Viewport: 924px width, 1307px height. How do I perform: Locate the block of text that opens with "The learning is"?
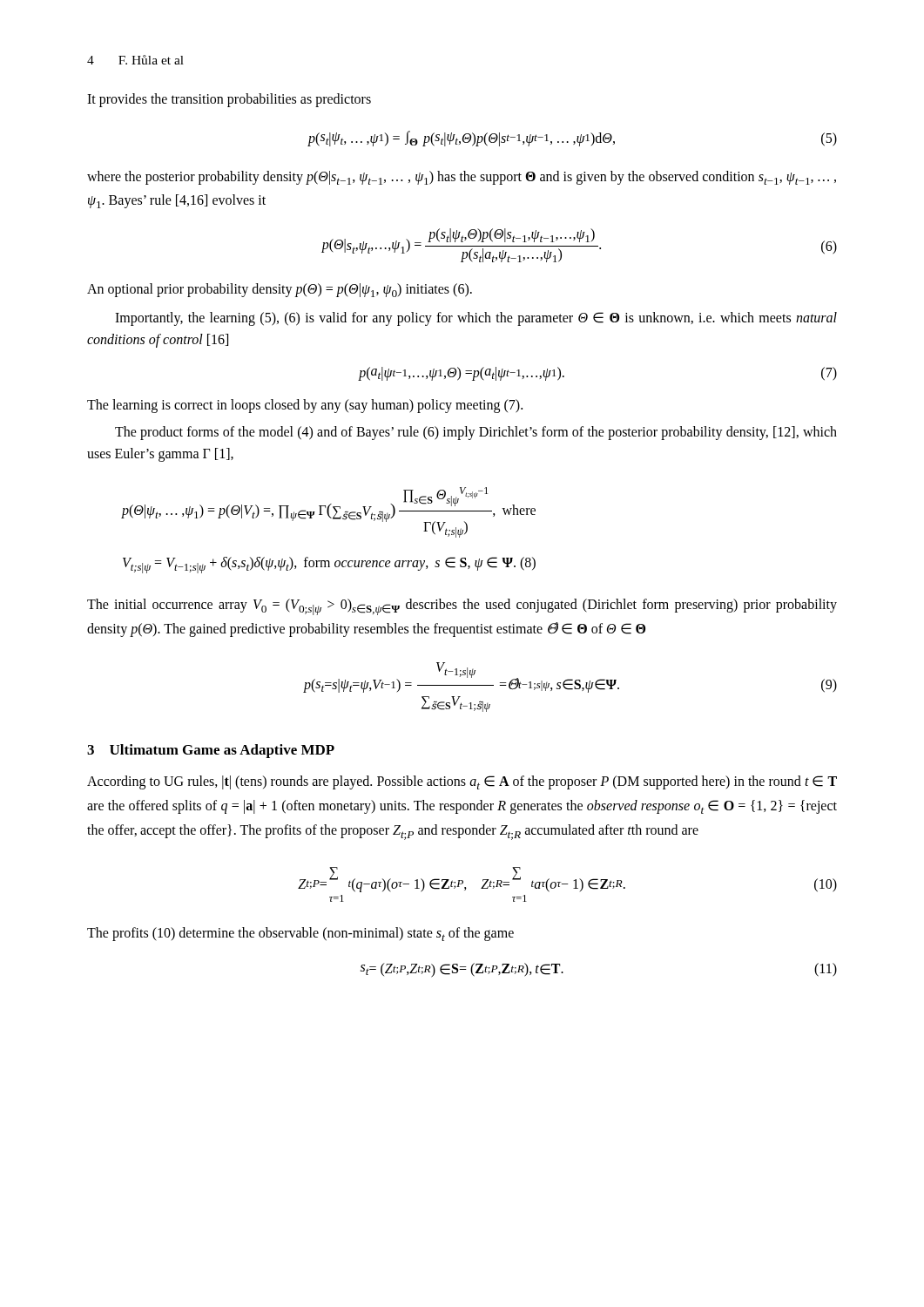coord(305,405)
